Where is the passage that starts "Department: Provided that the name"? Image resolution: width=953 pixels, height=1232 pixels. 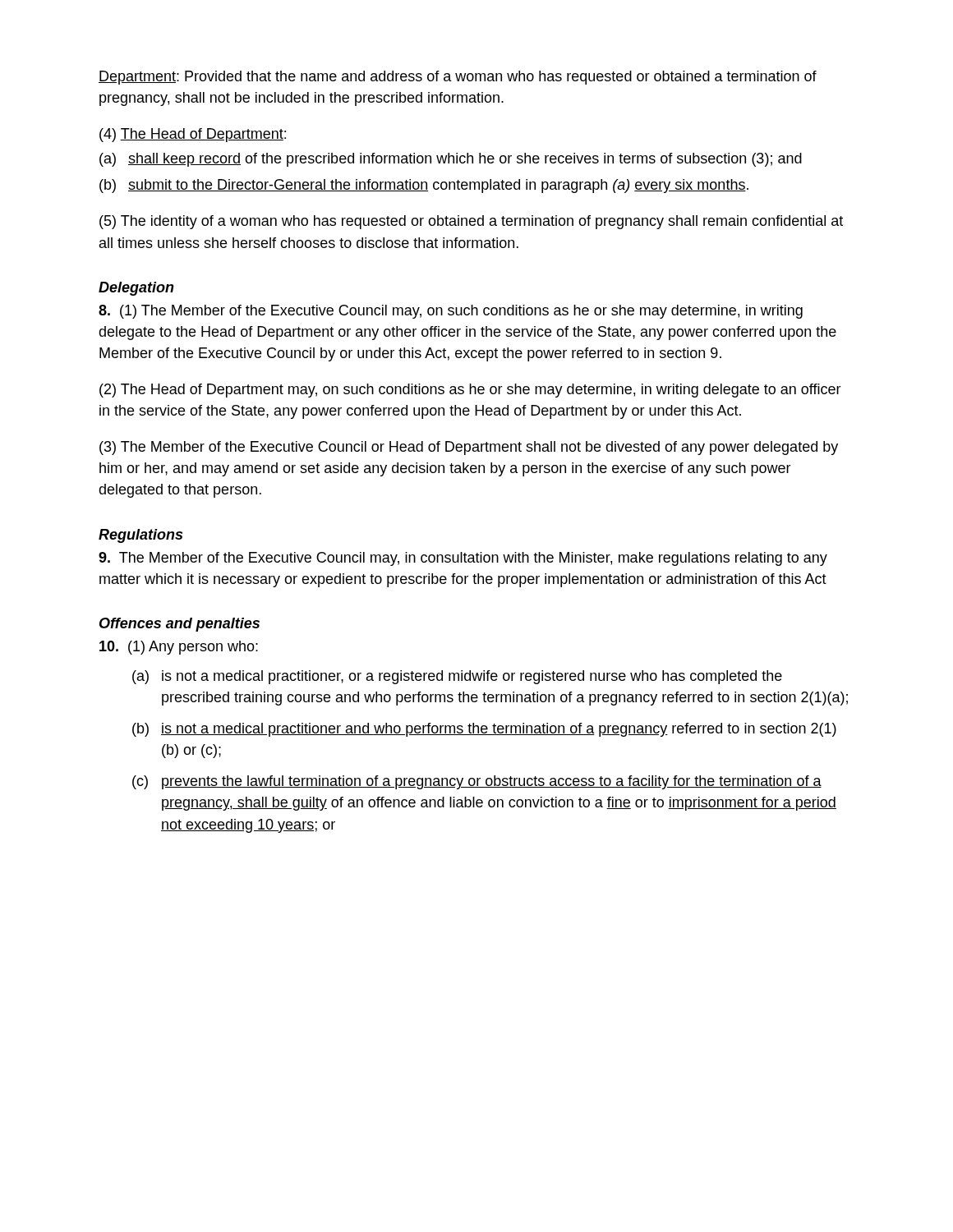[457, 87]
